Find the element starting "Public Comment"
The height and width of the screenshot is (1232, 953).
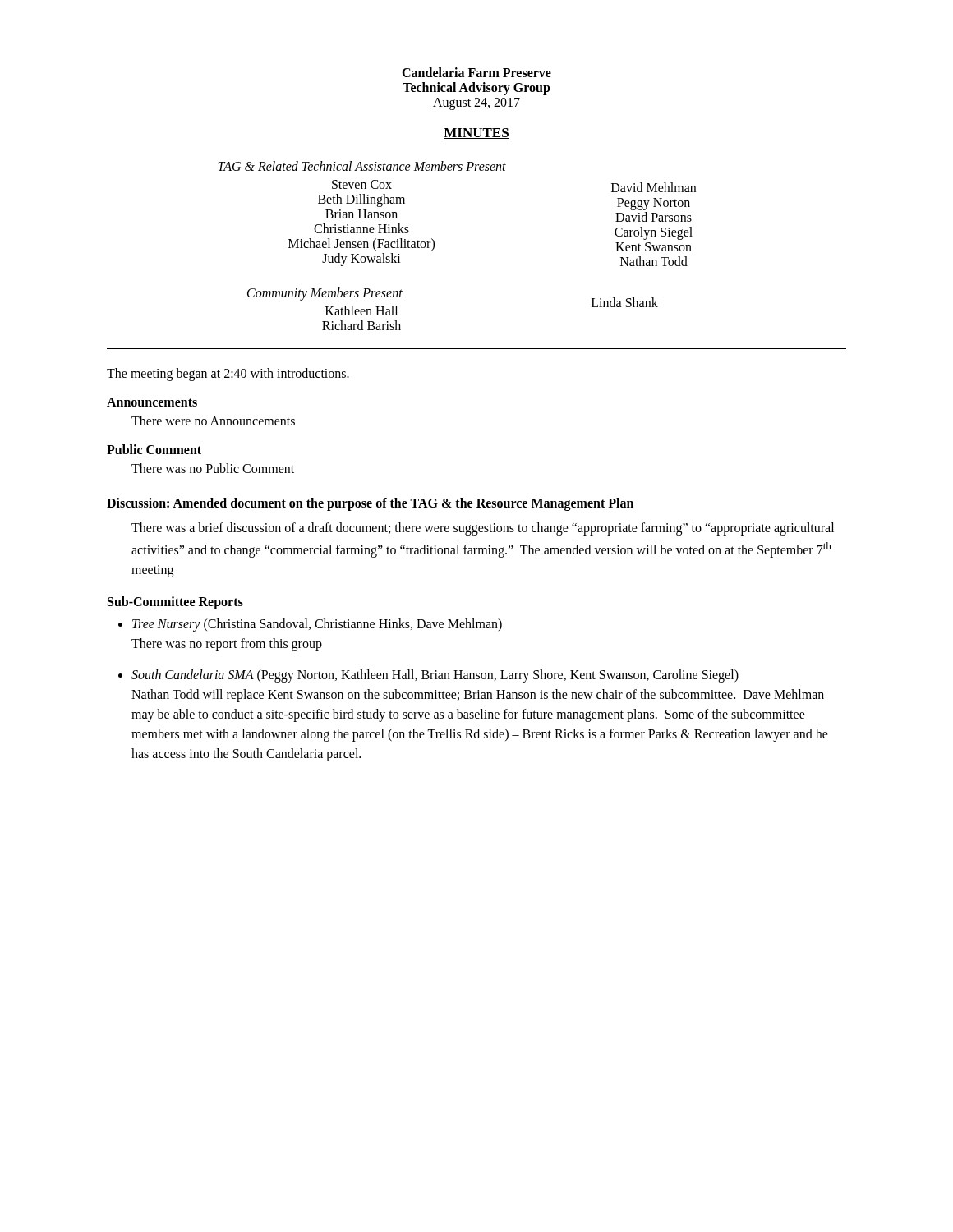[x=154, y=450]
